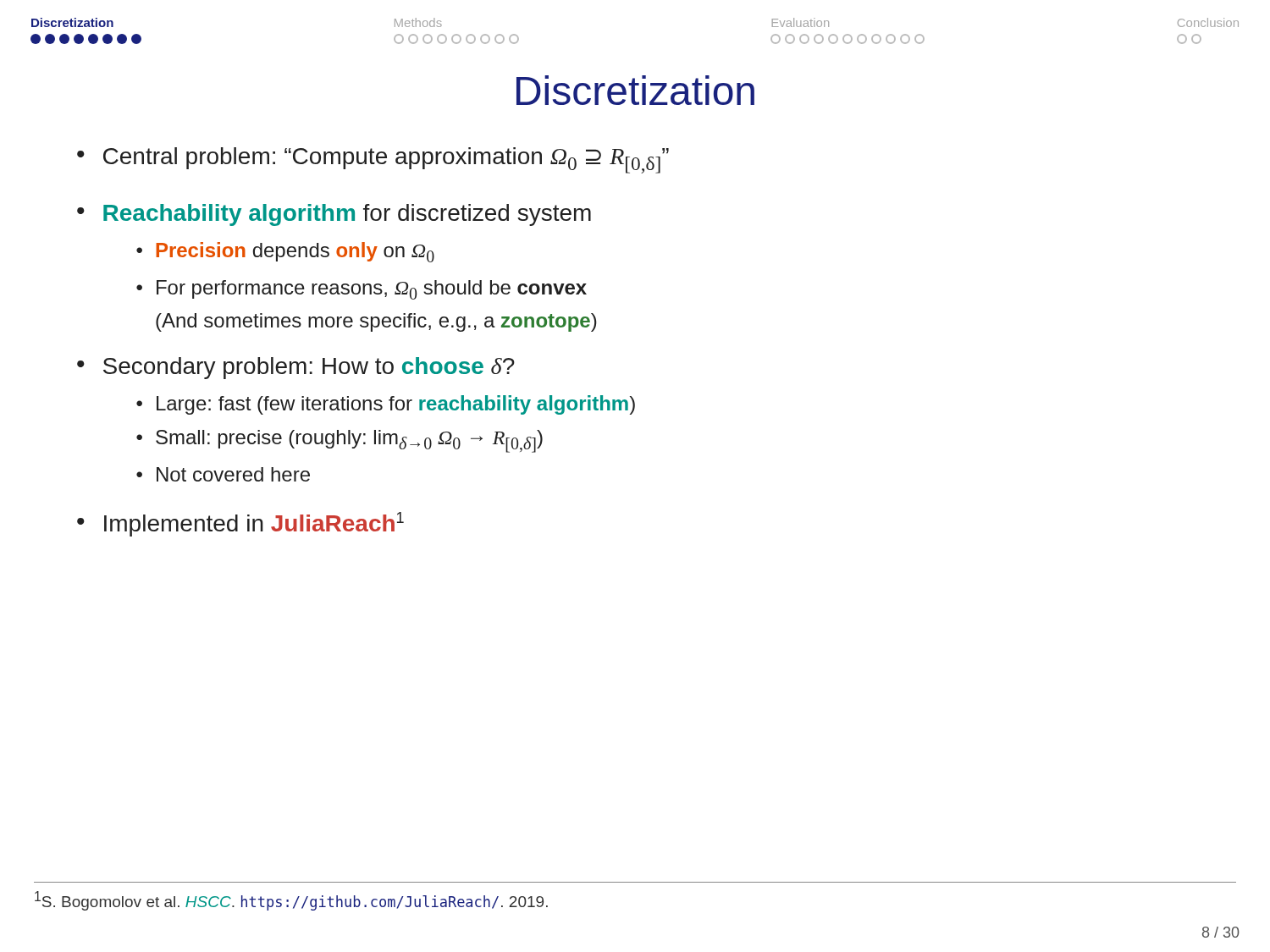Find the block on this page that starts "• Precision depends only"
Screen dimensions: 952x1270
pos(285,253)
